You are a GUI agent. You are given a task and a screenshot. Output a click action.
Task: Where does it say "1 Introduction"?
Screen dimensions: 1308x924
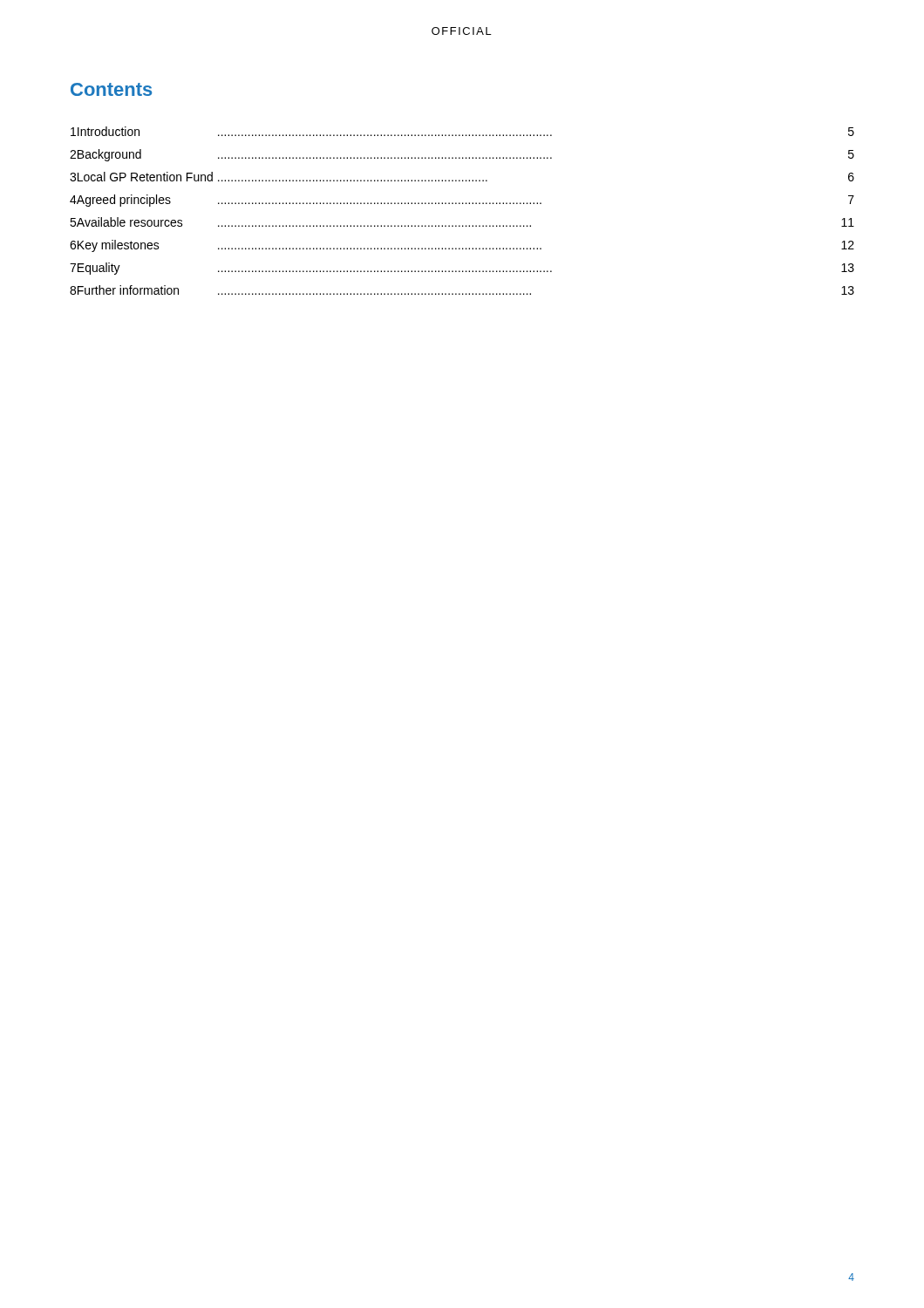(x=462, y=132)
